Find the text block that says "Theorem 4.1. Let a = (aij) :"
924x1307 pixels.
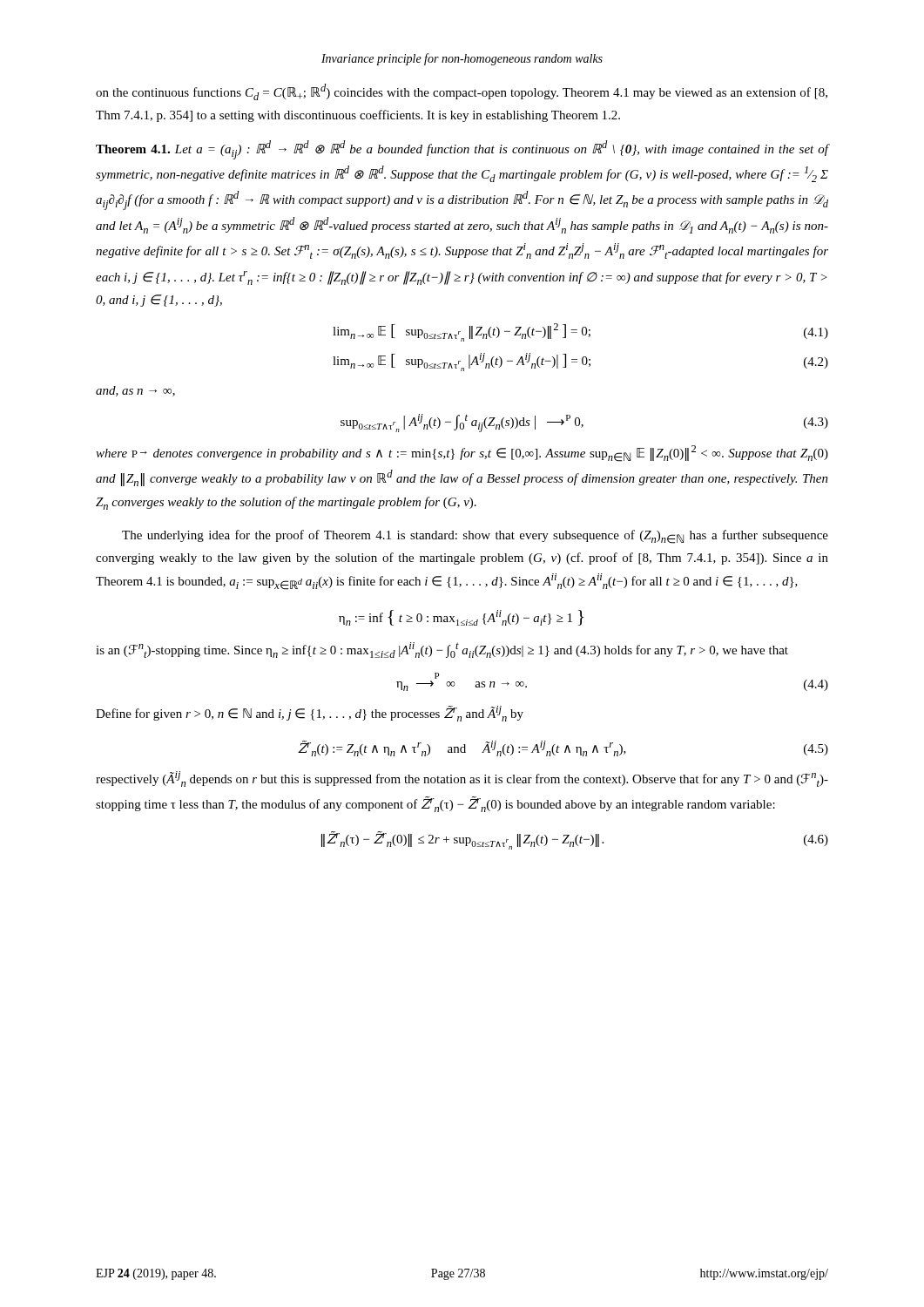(462, 222)
